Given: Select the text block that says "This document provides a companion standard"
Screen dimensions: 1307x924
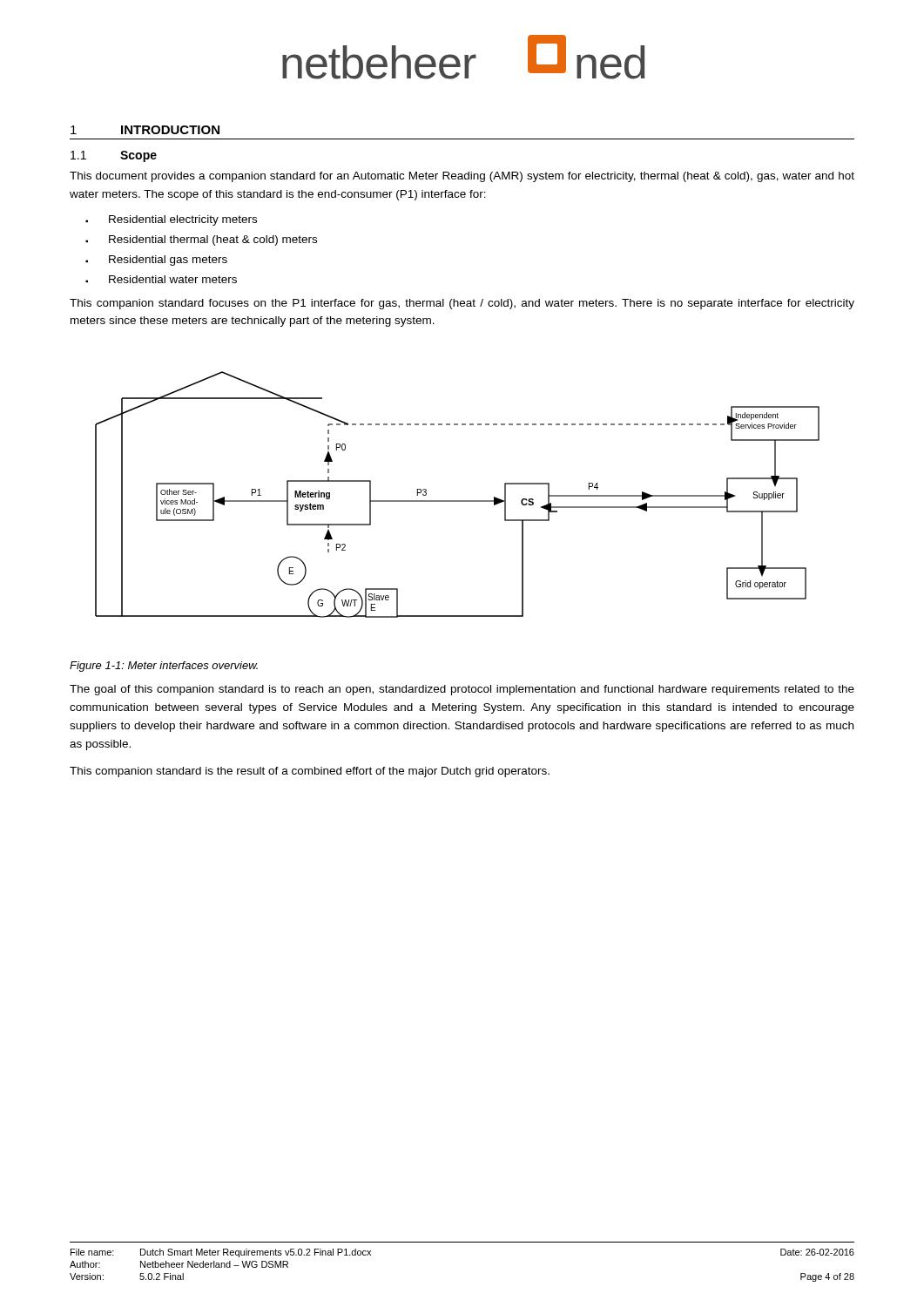Looking at the screenshot, I should click(x=462, y=185).
